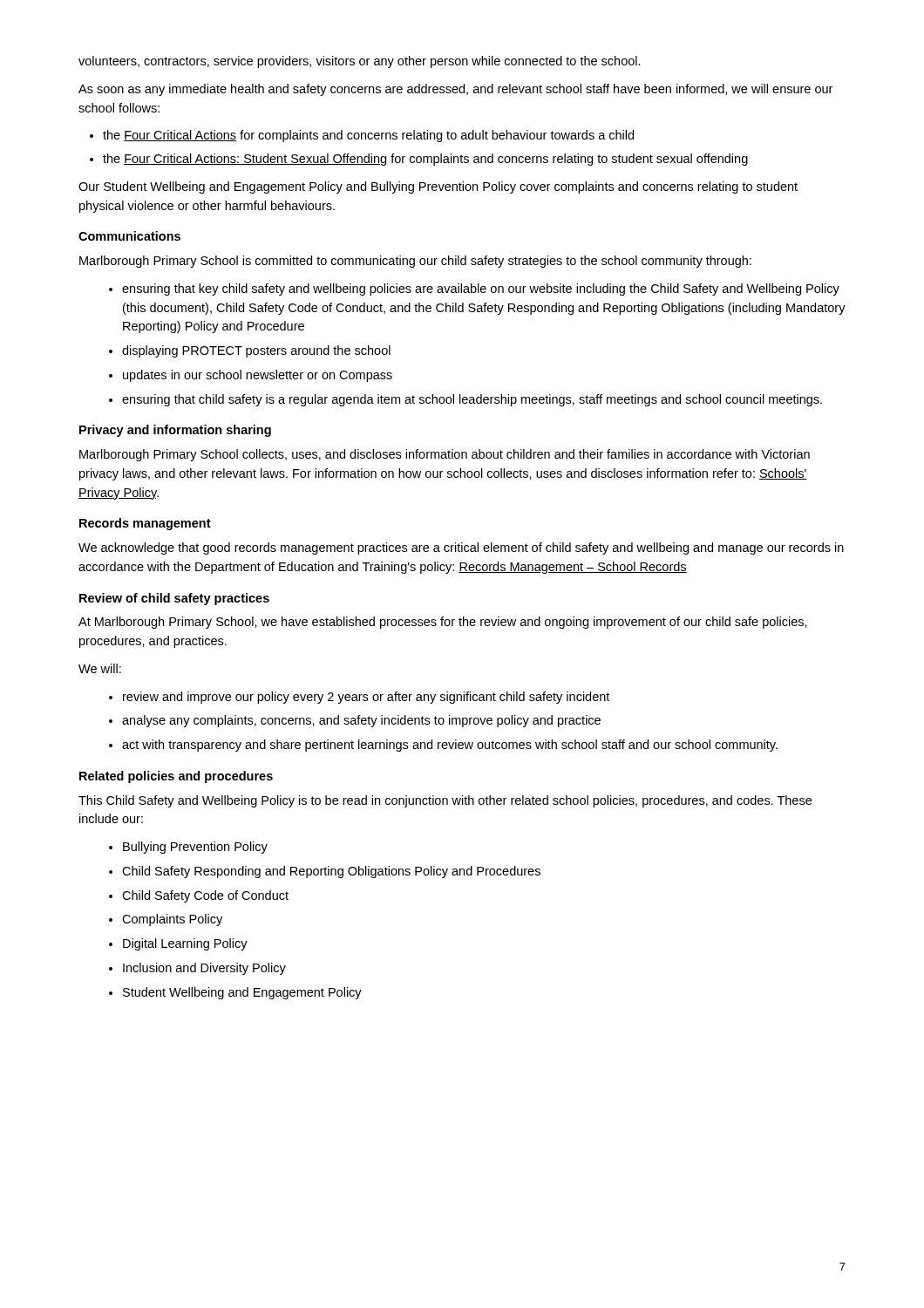Navigate to the text block starting "Related policies and procedures"
Screen dimensions: 1308x924
tap(176, 777)
